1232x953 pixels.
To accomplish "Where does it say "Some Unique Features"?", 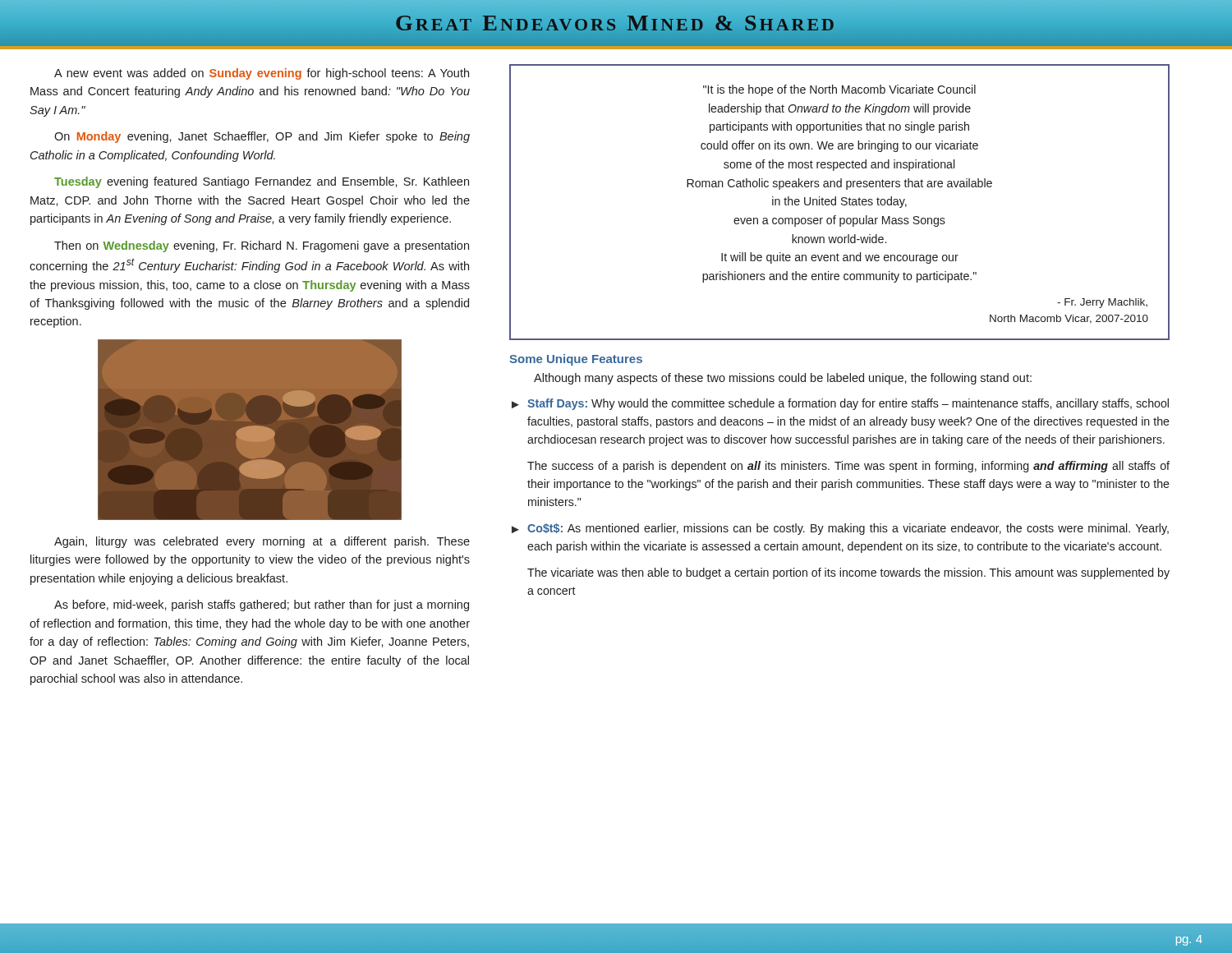I will click(576, 359).
